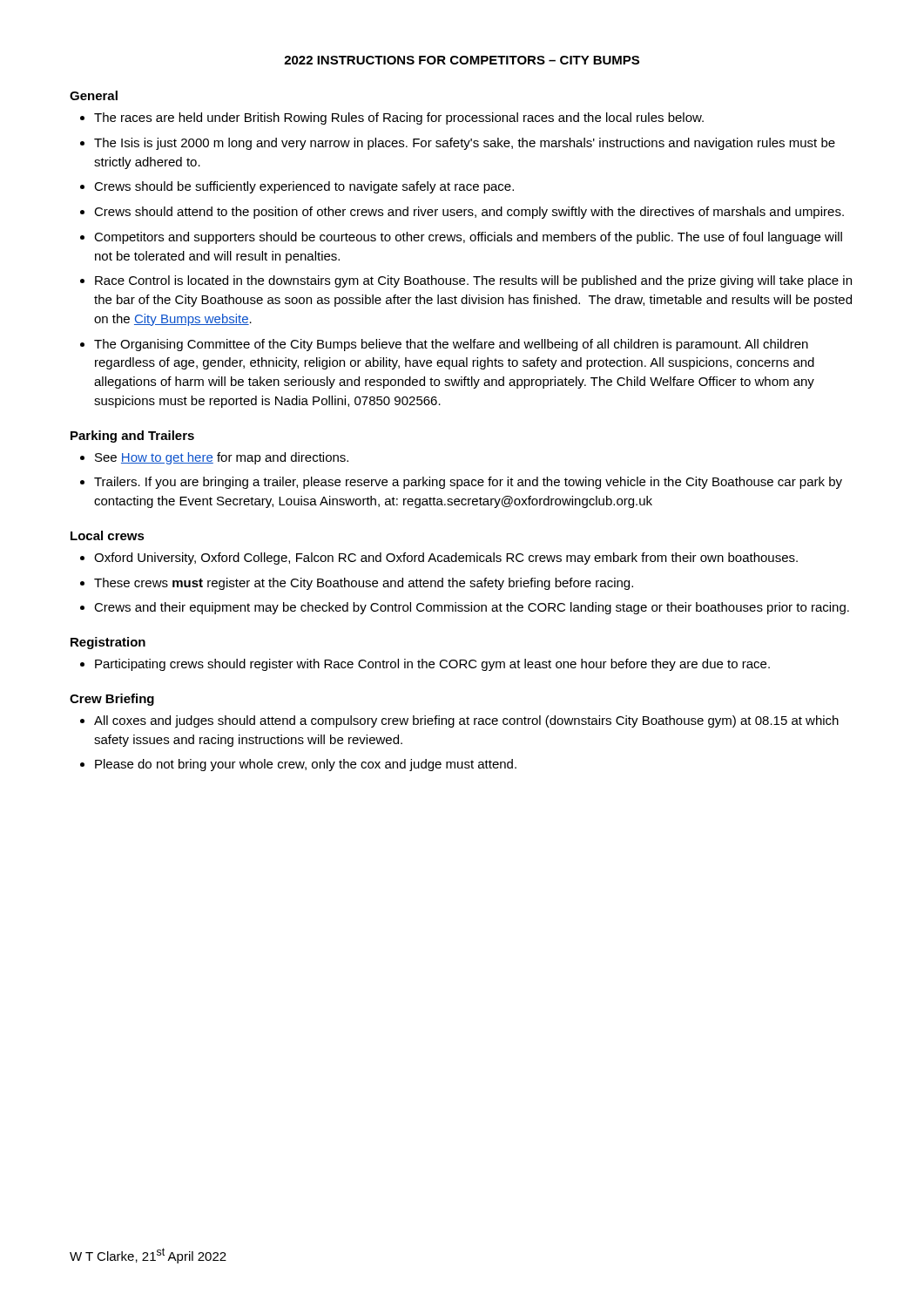The image size is (924, 1307).
Task: Navigate to the passage starting "Crews should attend to the position of"
Action: click(462, 212)
